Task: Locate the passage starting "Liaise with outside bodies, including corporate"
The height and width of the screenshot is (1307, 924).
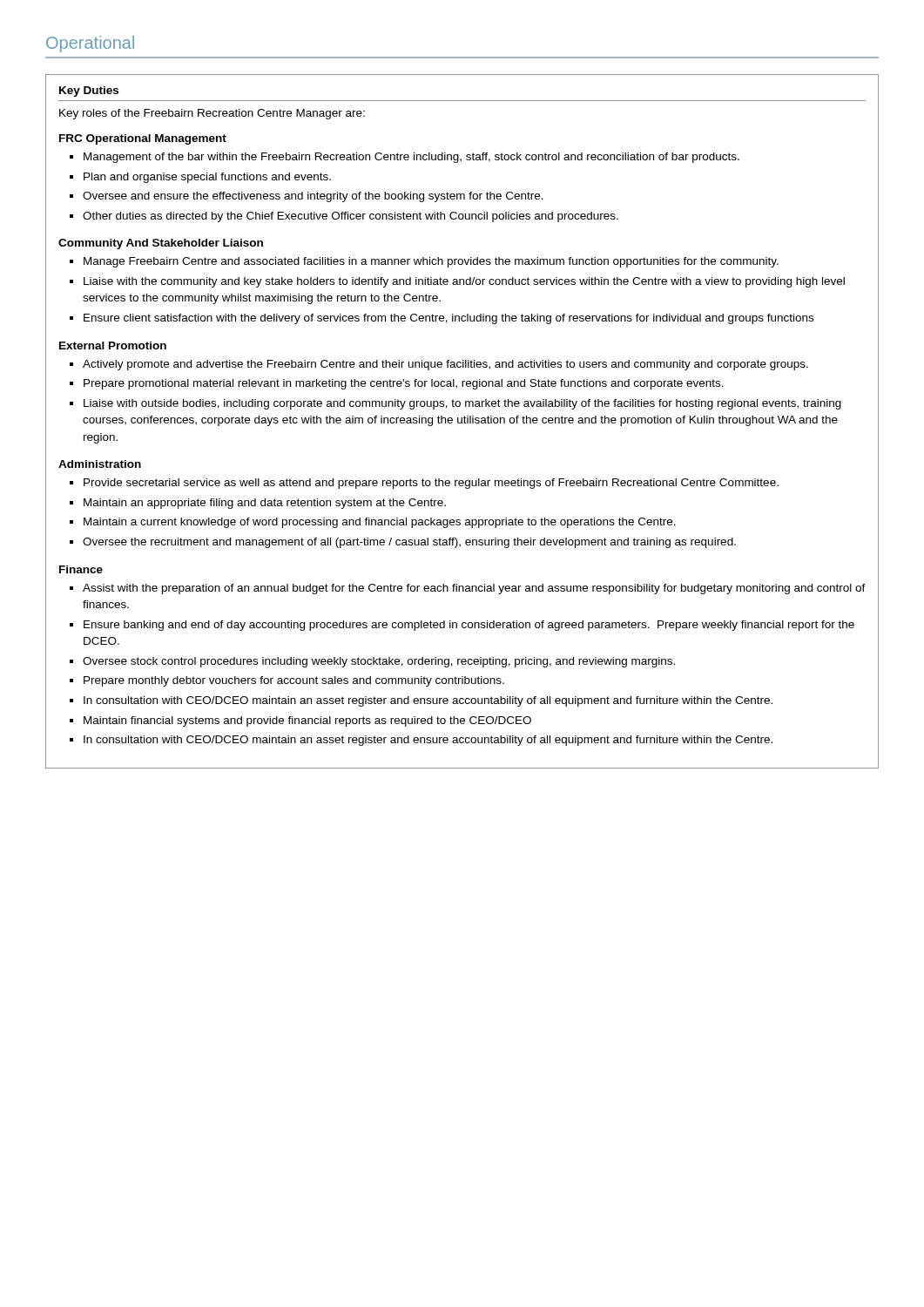Action: click(x=462, y=420)
